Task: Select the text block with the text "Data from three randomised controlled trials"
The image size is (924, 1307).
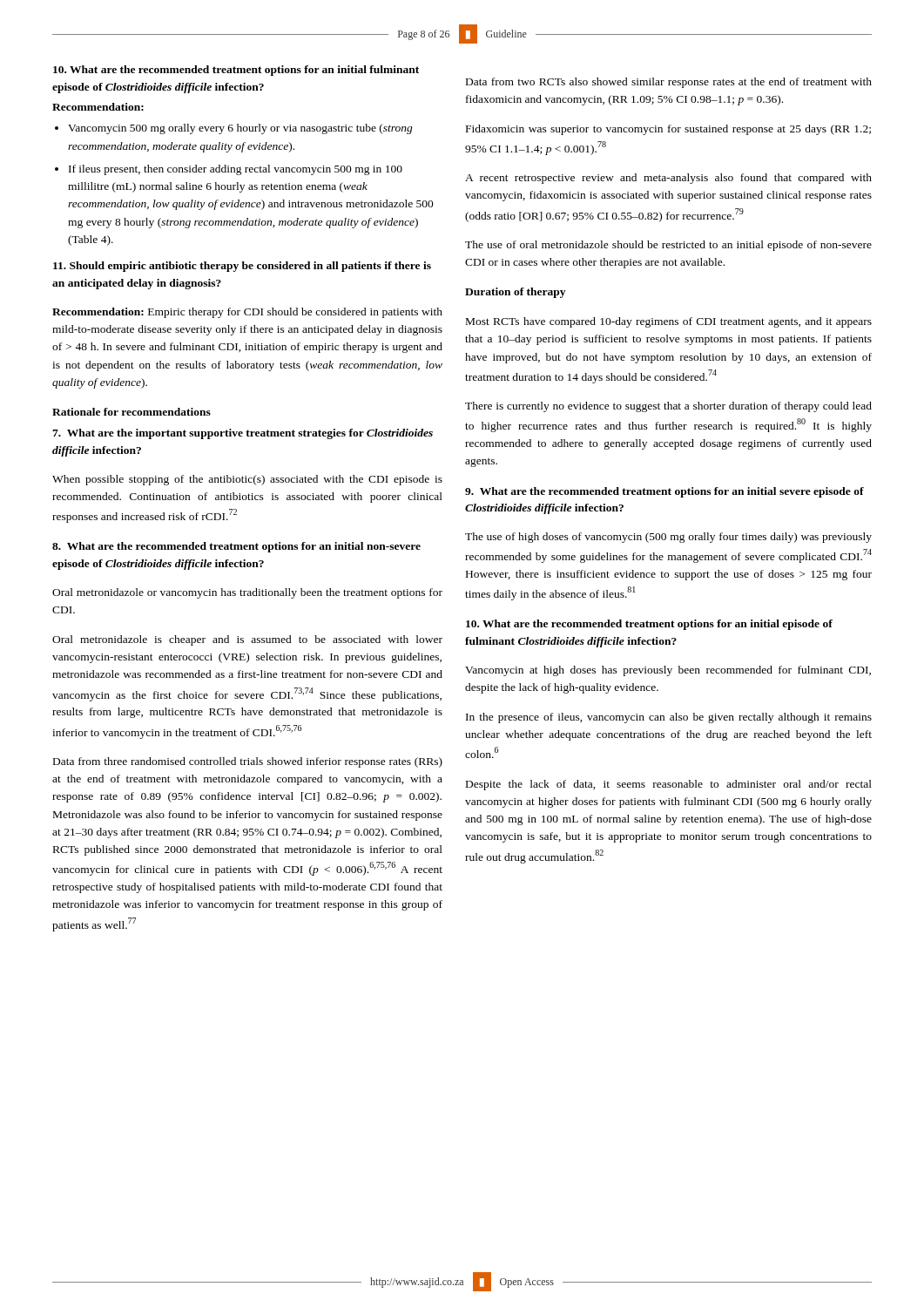Action: tap(247, 842)
